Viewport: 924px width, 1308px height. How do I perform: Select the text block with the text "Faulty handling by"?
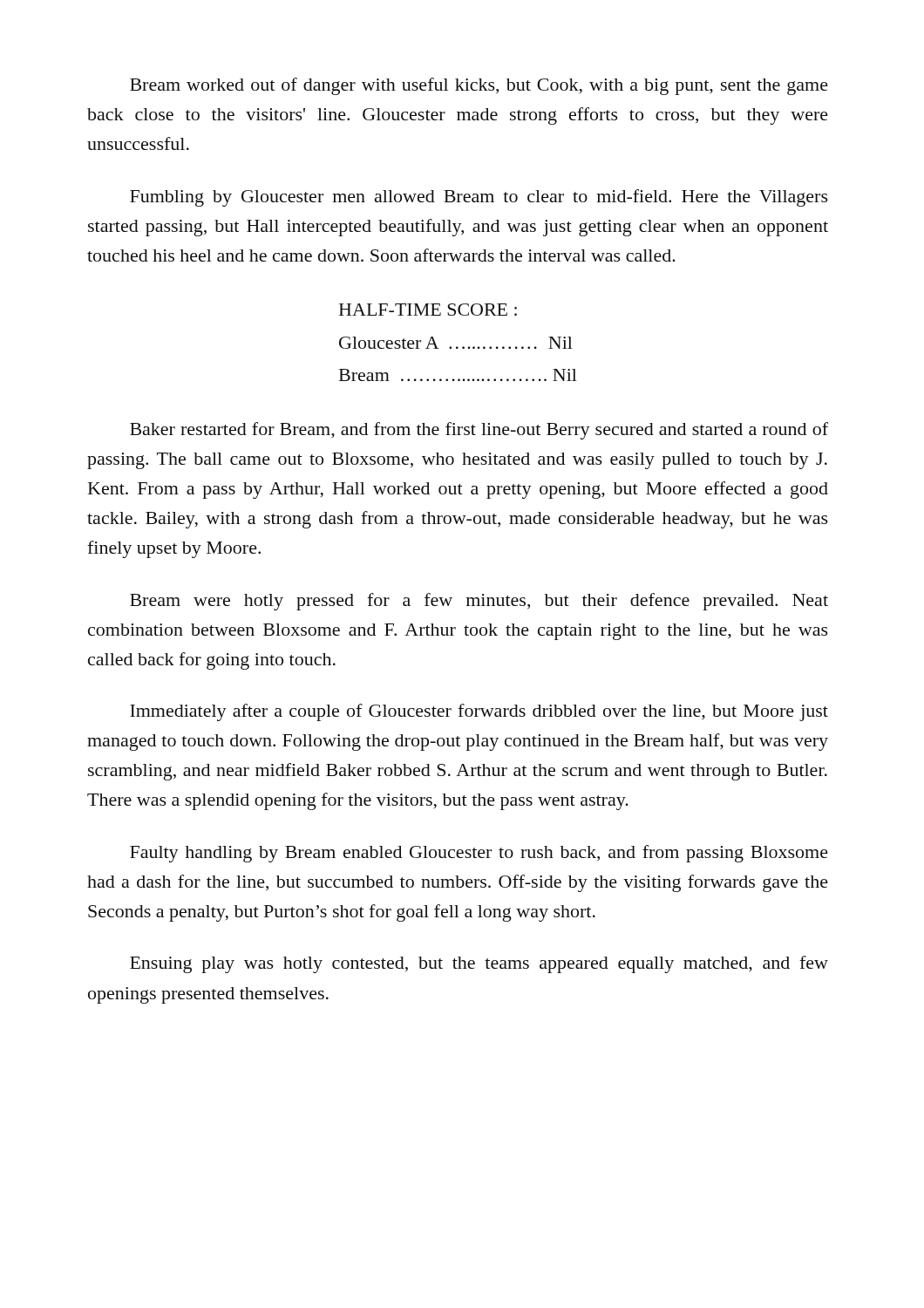click(x=458, y=881)
